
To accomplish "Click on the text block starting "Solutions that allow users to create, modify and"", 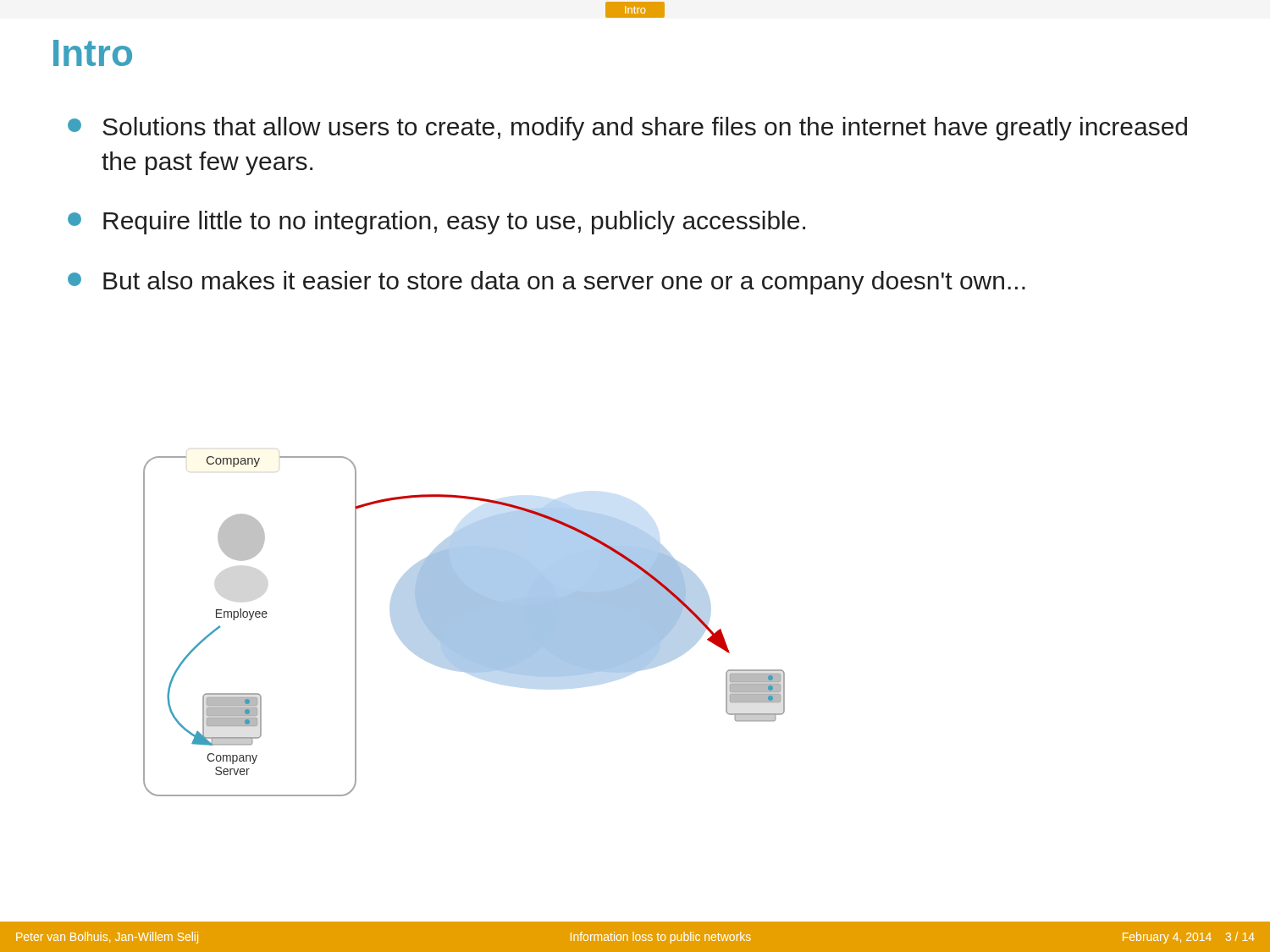I will coord(635,144).
